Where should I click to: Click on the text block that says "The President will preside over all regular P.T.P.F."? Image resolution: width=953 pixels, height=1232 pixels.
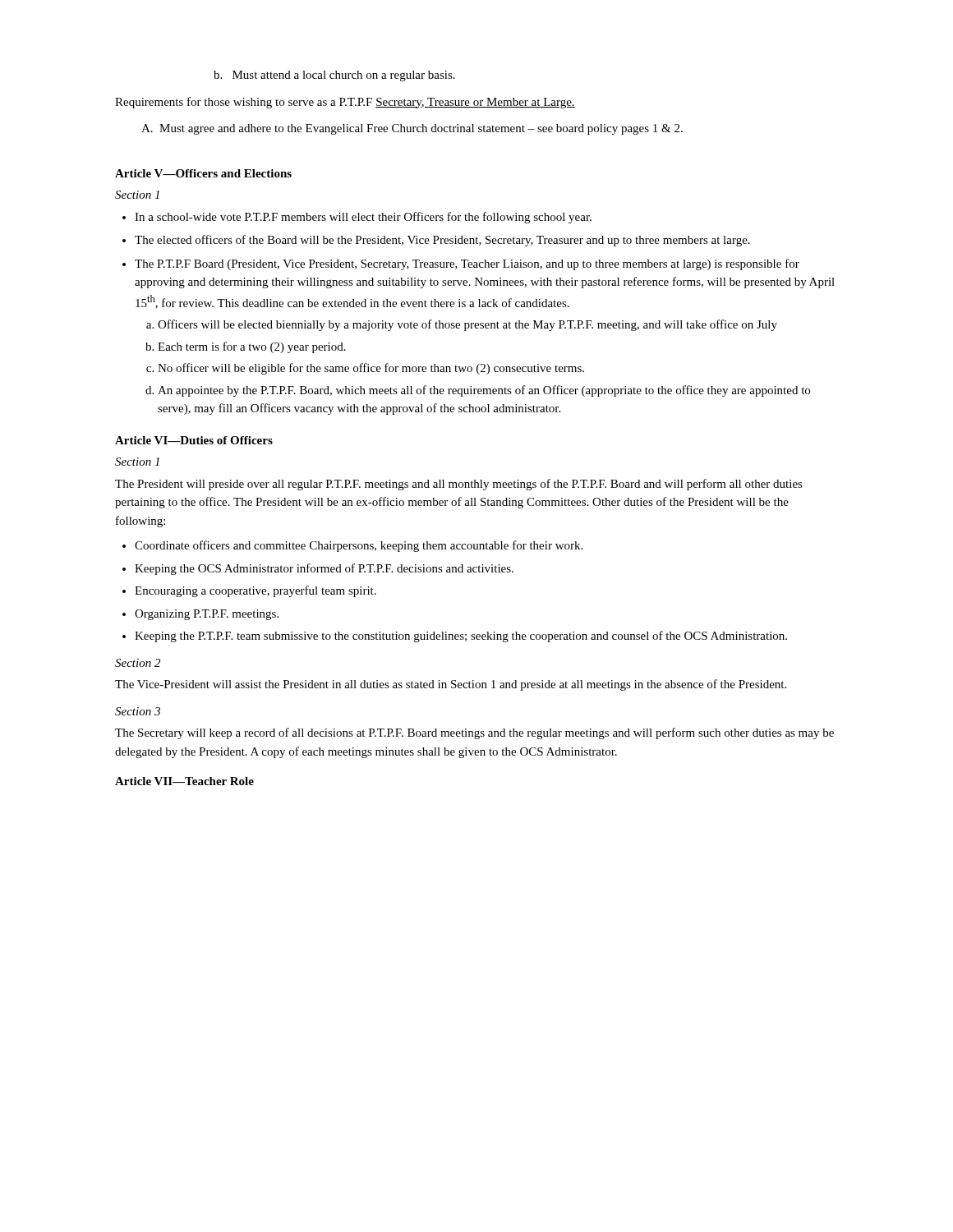coord(459,502)
